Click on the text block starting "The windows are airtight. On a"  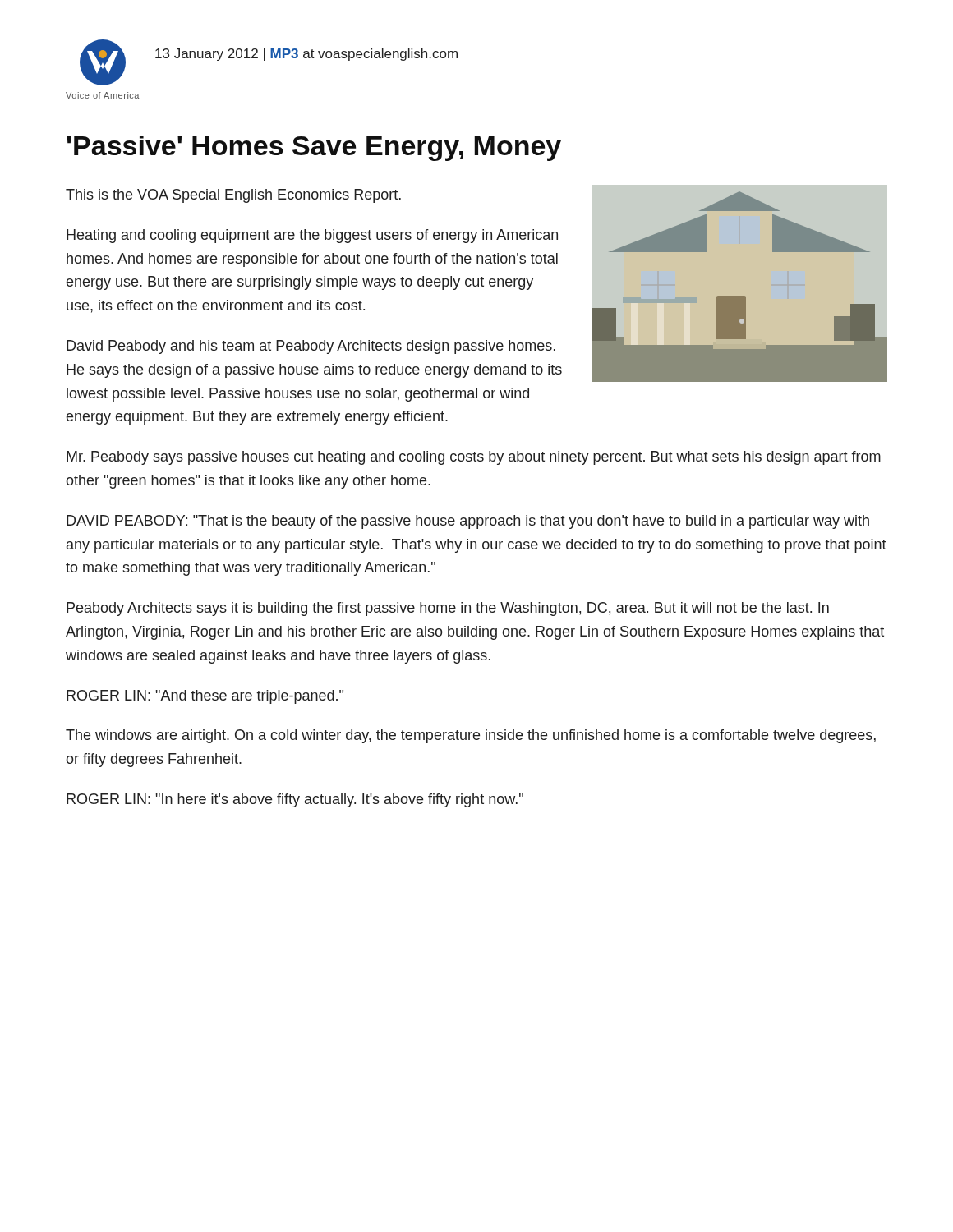click(471, 747)
